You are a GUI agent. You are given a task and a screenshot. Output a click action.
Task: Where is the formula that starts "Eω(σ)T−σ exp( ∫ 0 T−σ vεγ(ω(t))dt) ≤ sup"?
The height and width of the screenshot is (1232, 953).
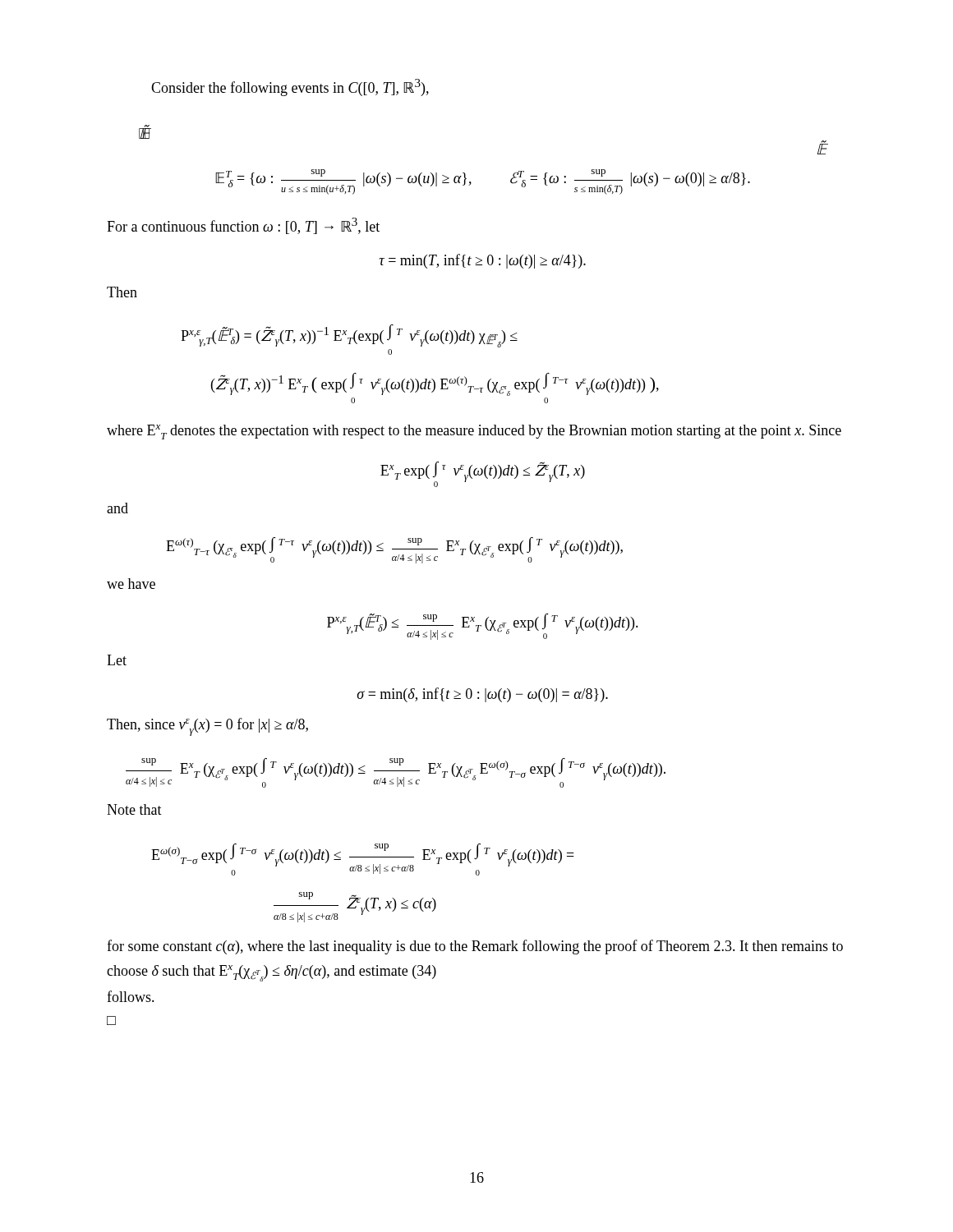point(505,879)
